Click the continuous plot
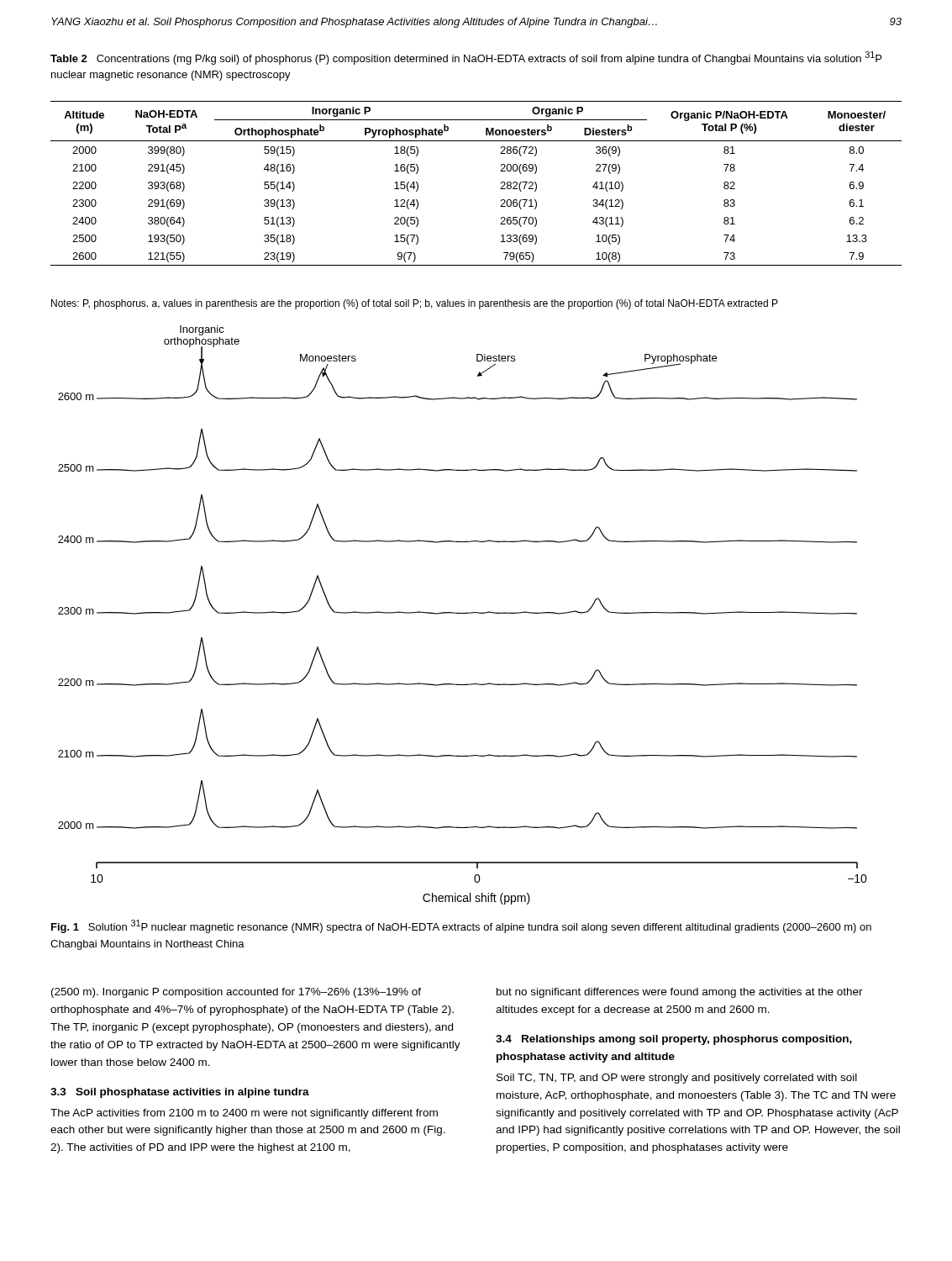The height and width of the screenshot is (1261, 952). point(476,612)
